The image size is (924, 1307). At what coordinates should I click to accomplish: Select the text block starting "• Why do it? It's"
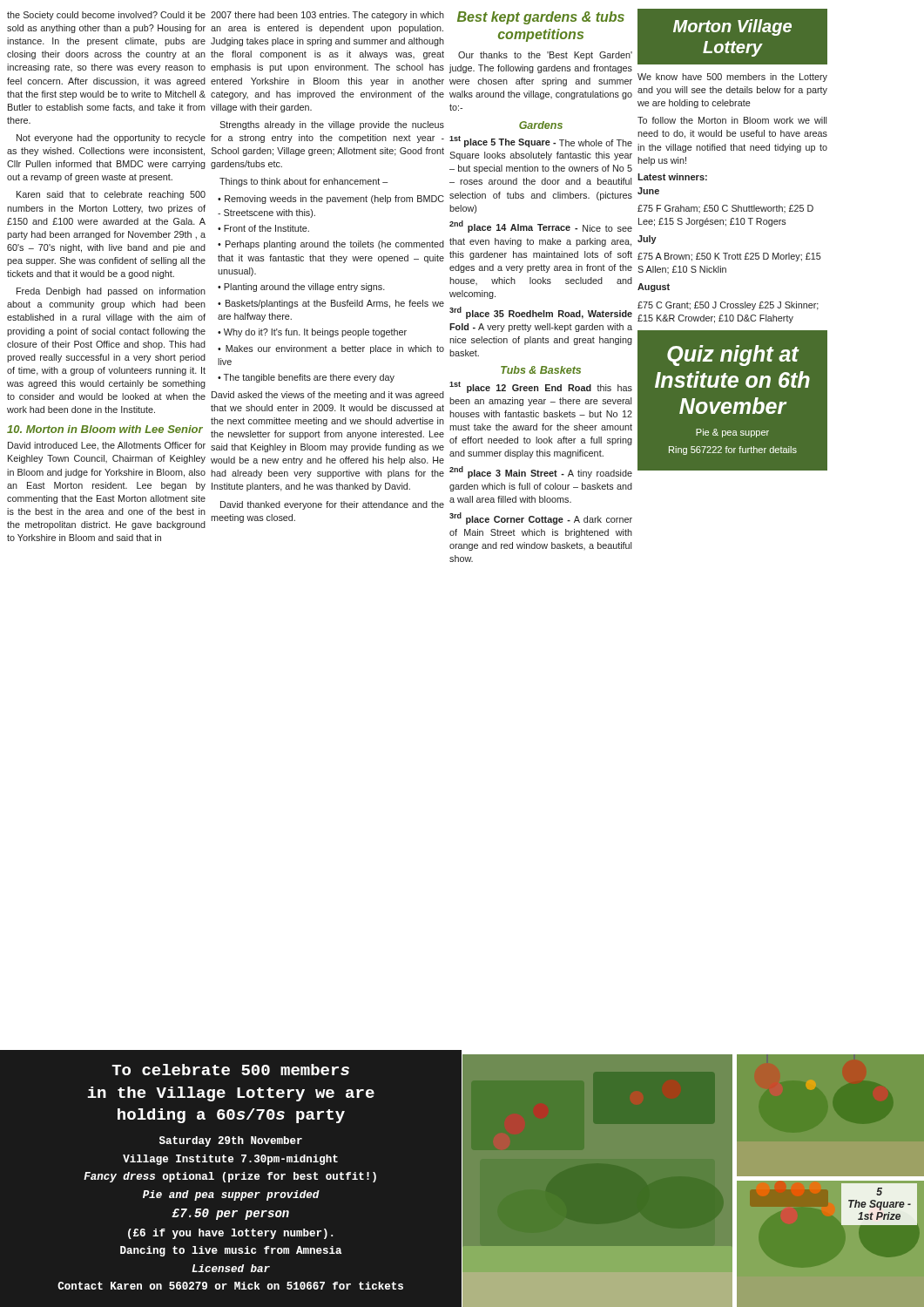[312, 332]
